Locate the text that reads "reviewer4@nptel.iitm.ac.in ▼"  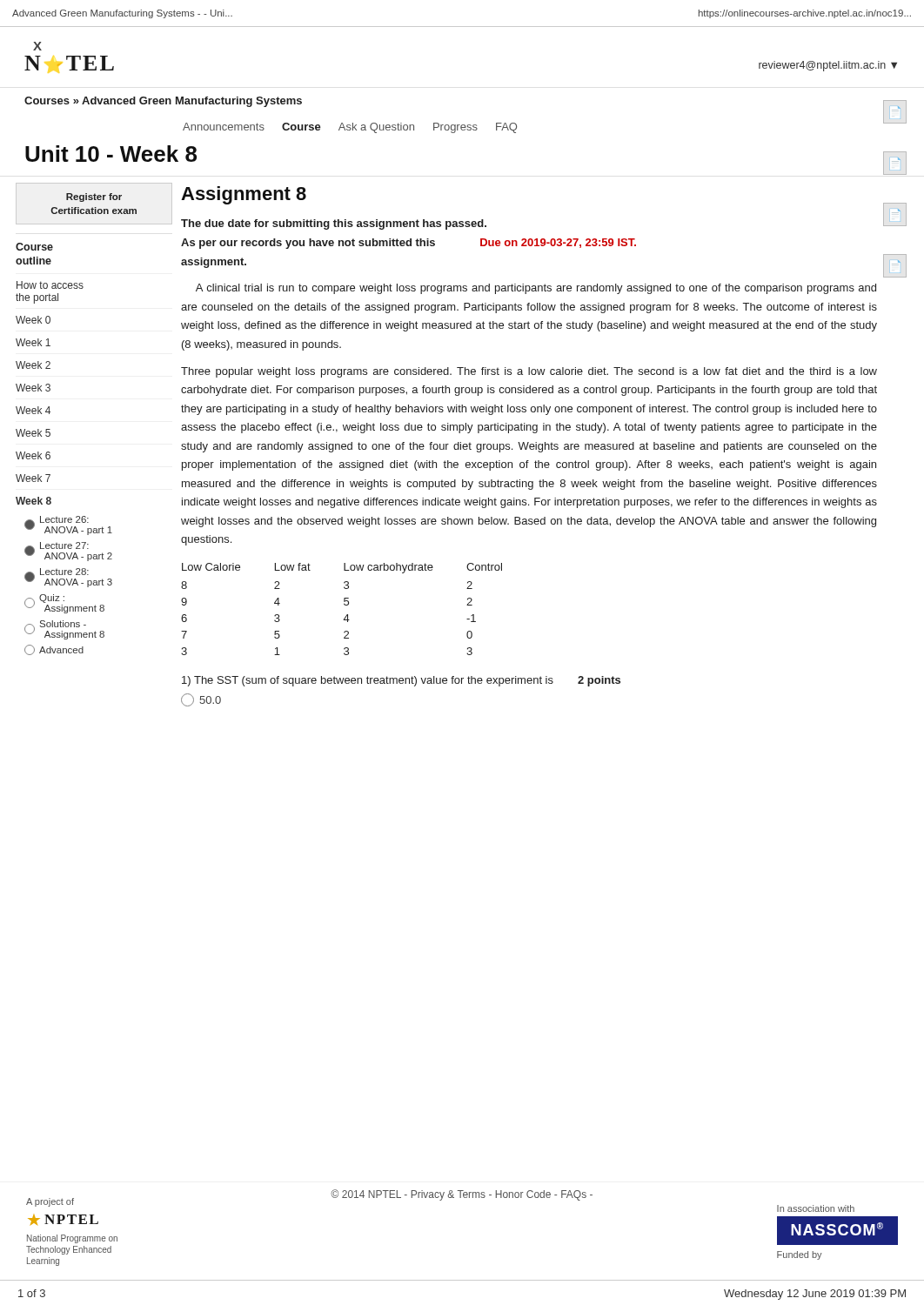tap(829, 65)
